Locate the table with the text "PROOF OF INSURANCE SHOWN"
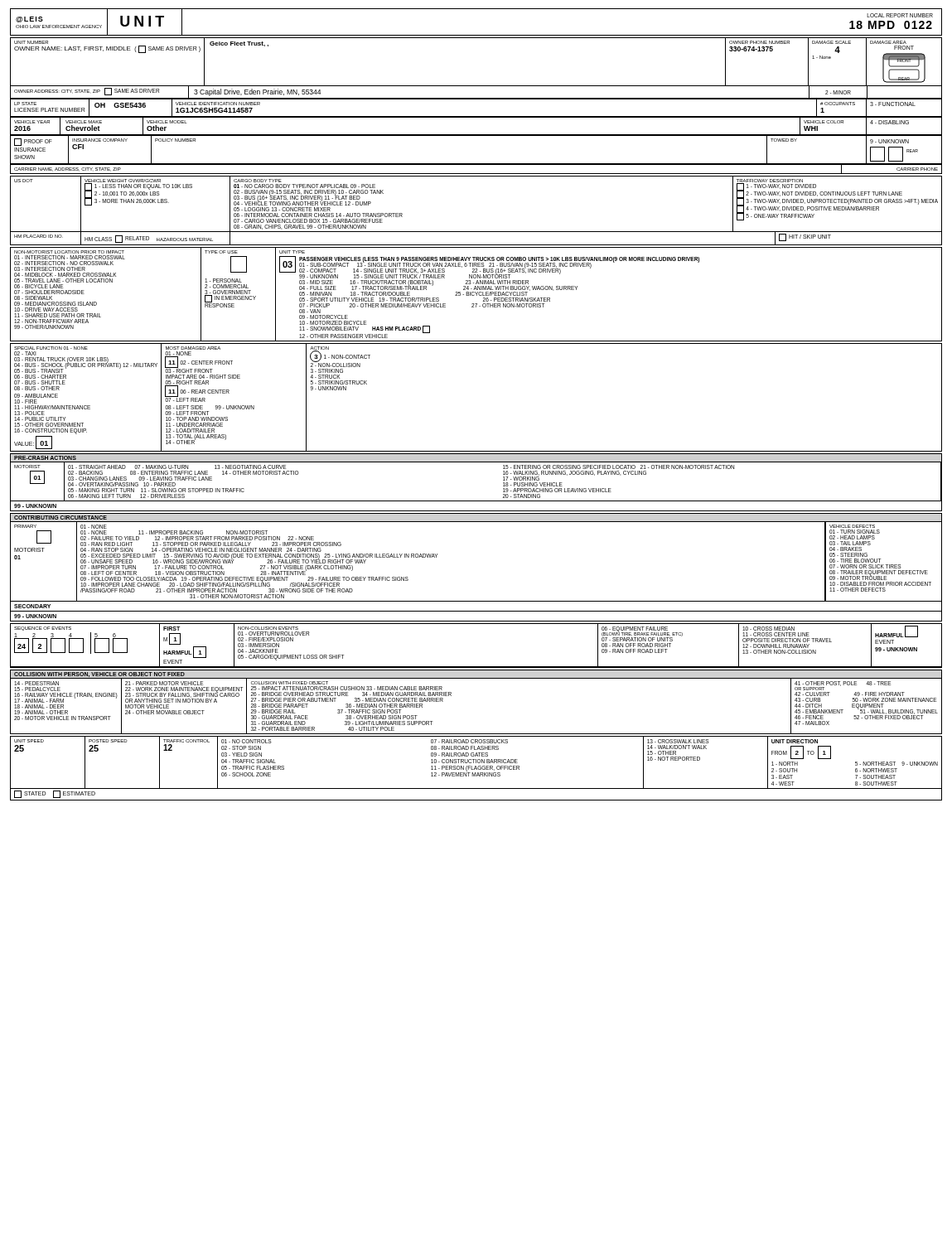 pos(476,150)
